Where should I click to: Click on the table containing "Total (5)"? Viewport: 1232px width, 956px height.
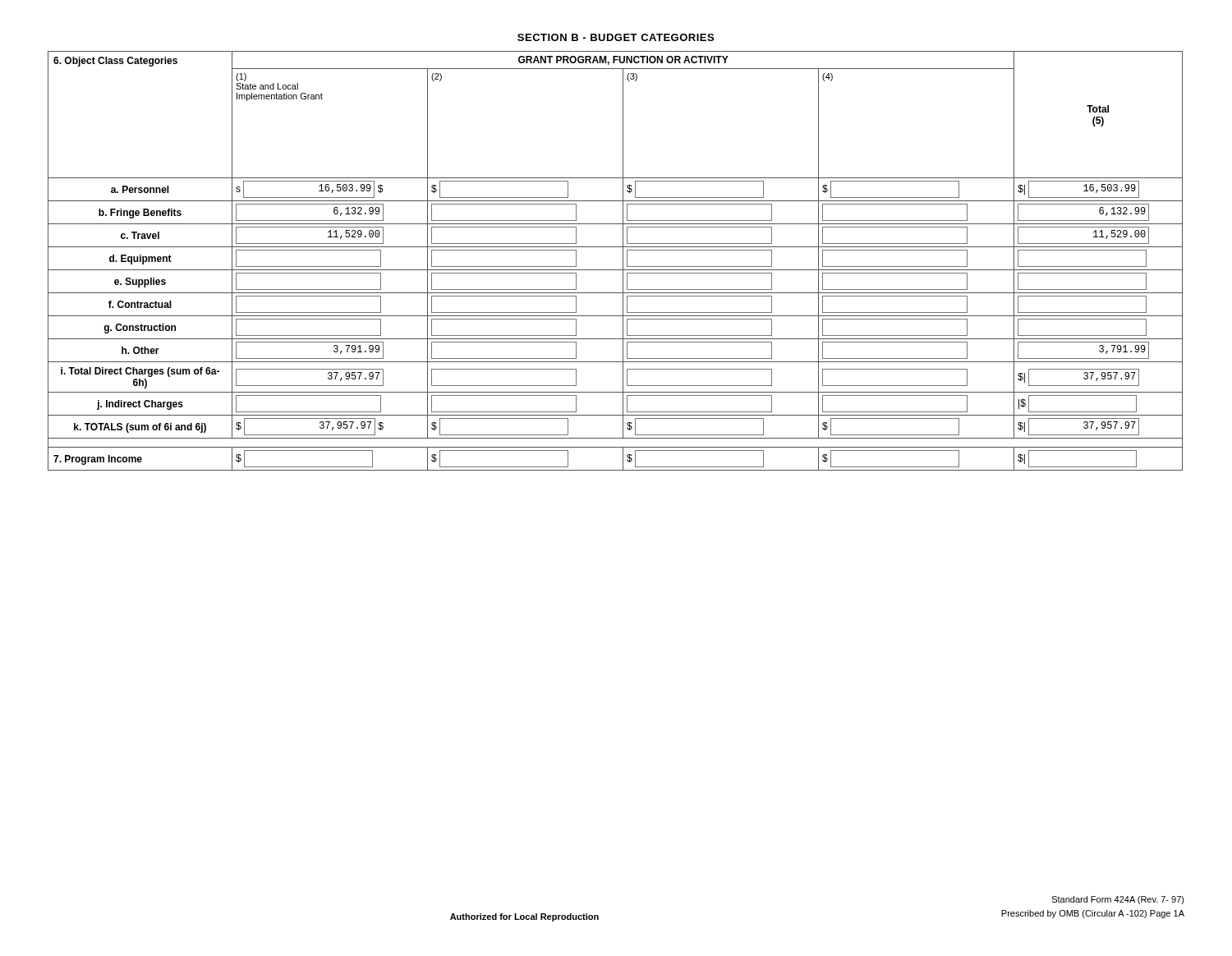(615, 261)
